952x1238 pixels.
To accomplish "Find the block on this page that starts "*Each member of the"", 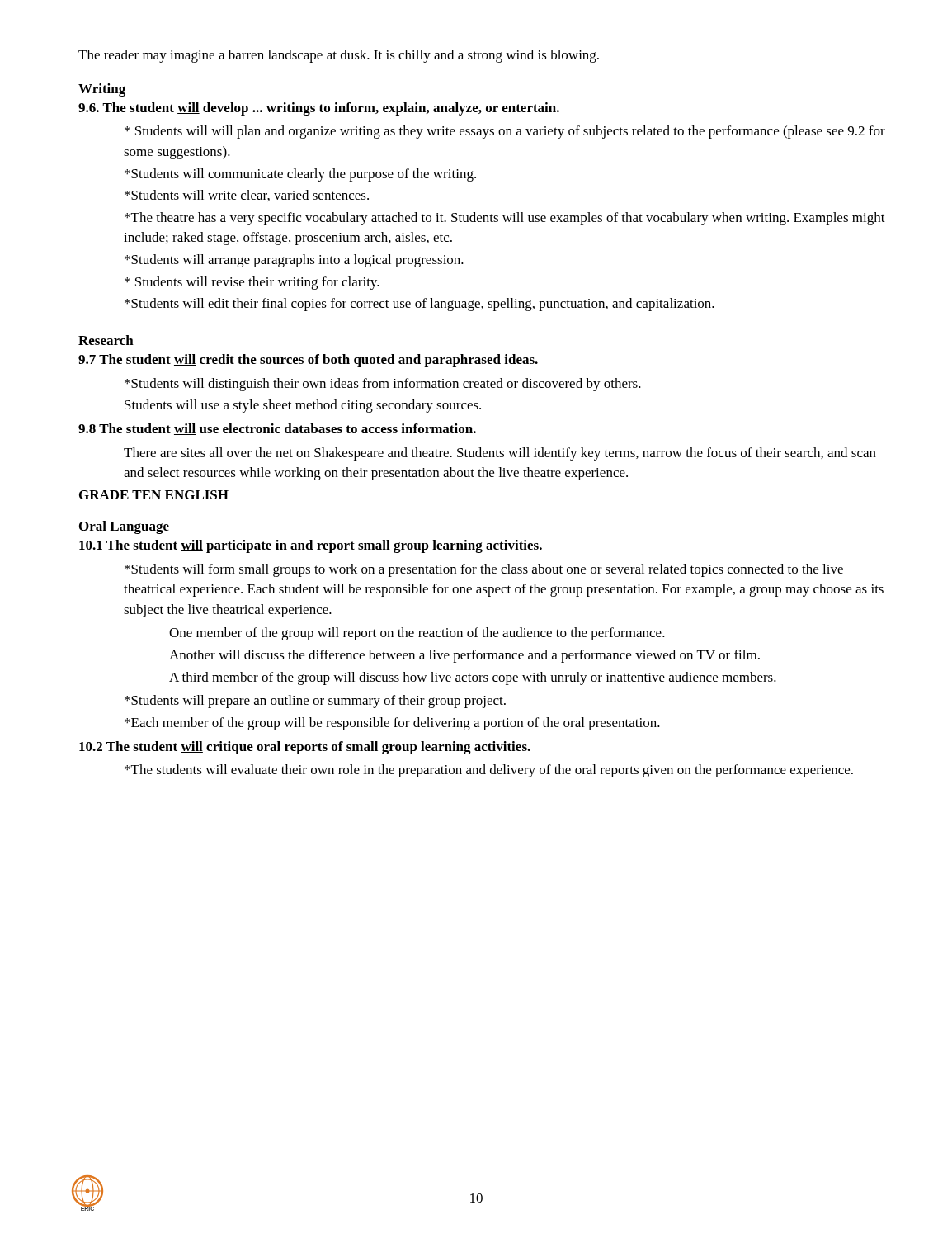I will pyautogui.click(x=392, y=723).
